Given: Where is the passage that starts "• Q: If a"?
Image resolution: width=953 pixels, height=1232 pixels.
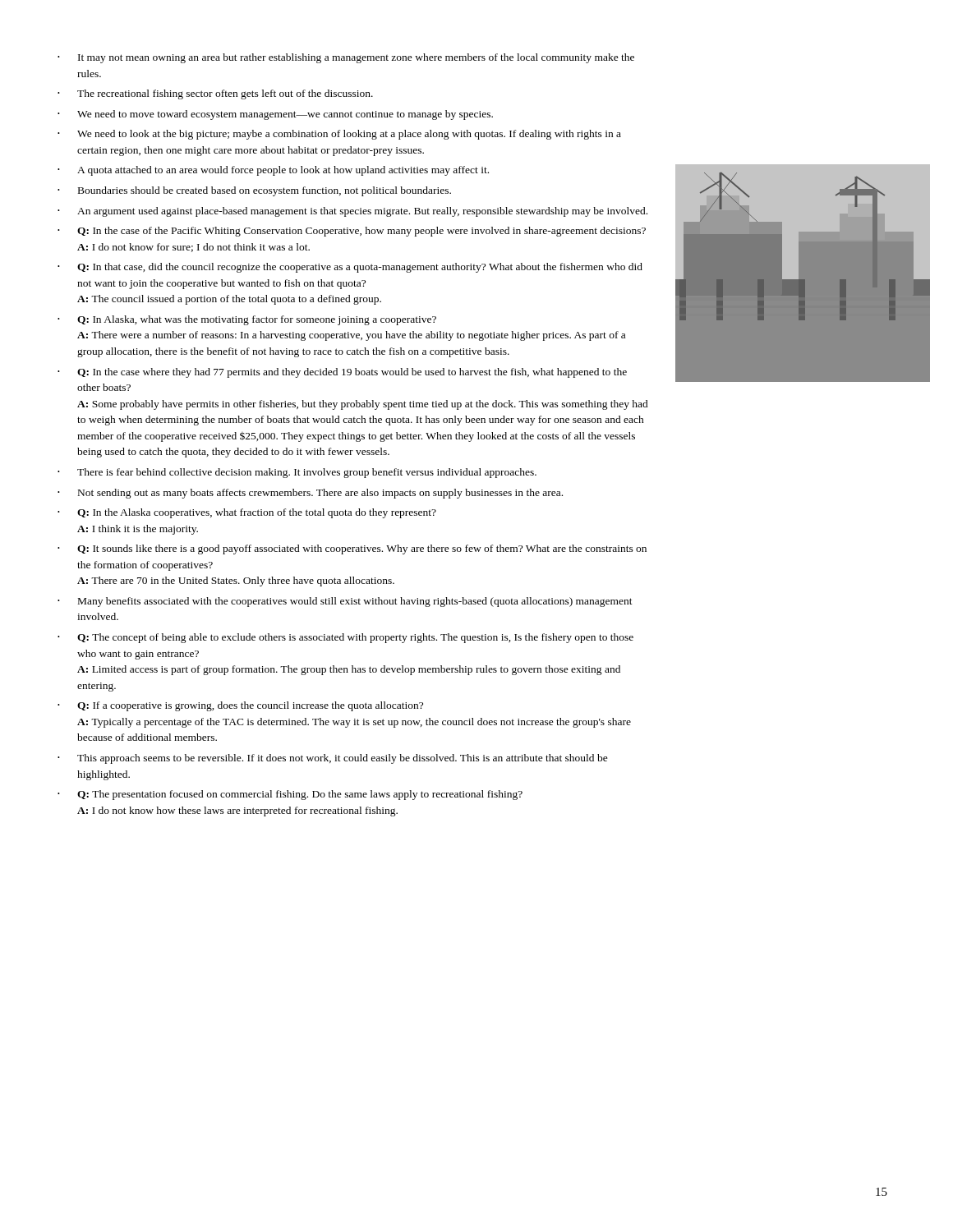Looking at the screenshot, I should point(353,722).
